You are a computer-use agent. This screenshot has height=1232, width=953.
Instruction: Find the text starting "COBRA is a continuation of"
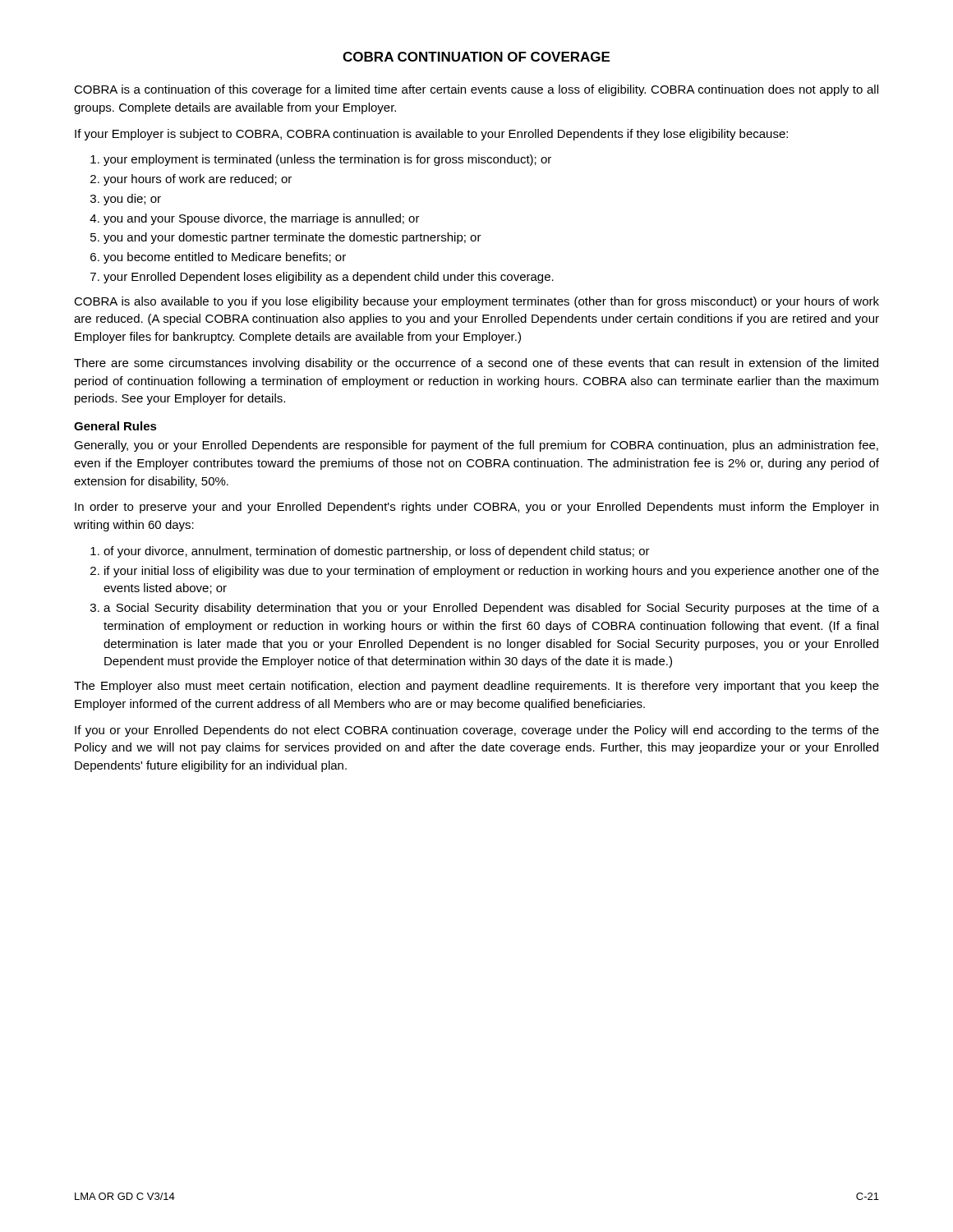[476, 98]
